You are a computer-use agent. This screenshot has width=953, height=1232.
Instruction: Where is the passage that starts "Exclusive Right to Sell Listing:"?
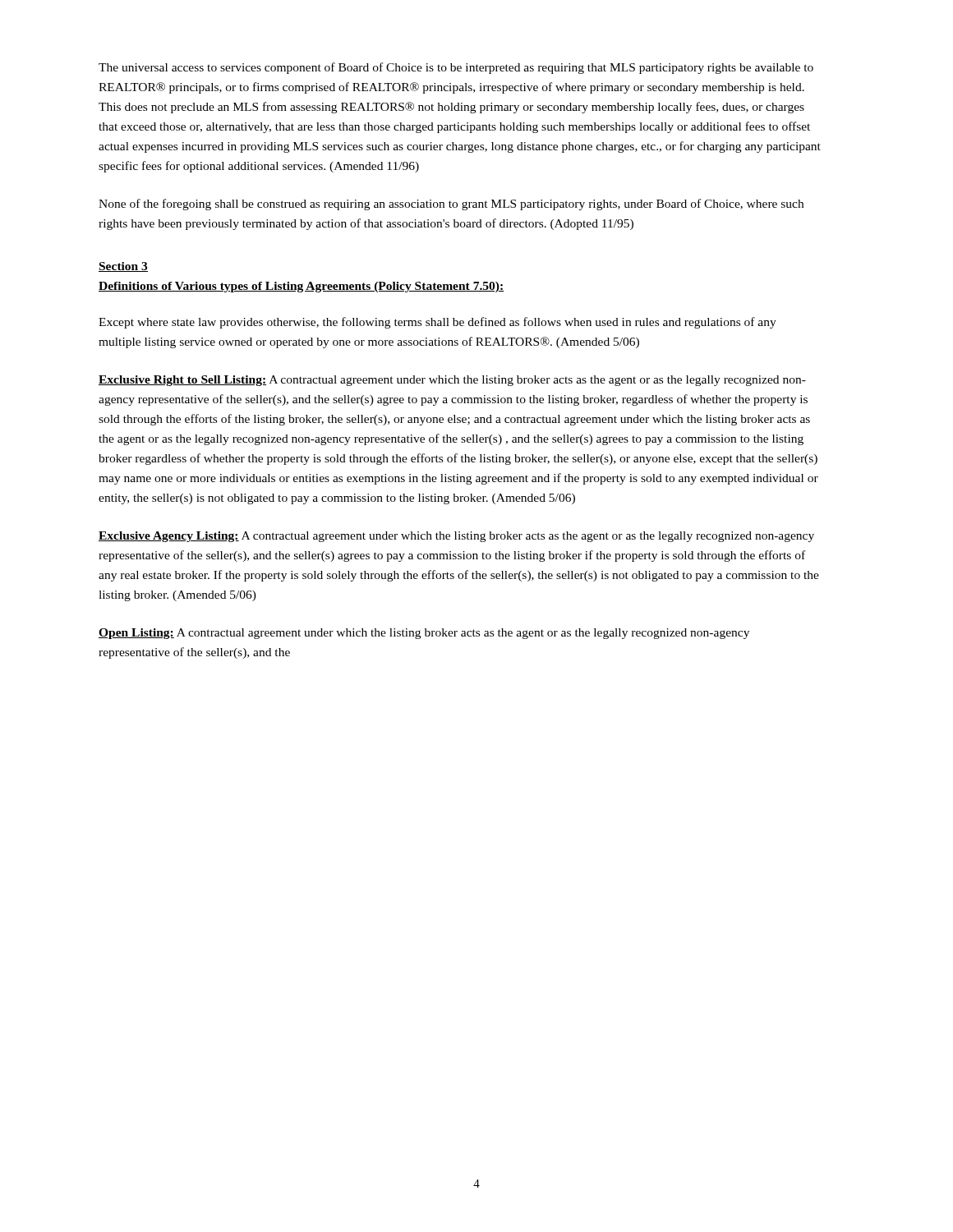point(458,438)
